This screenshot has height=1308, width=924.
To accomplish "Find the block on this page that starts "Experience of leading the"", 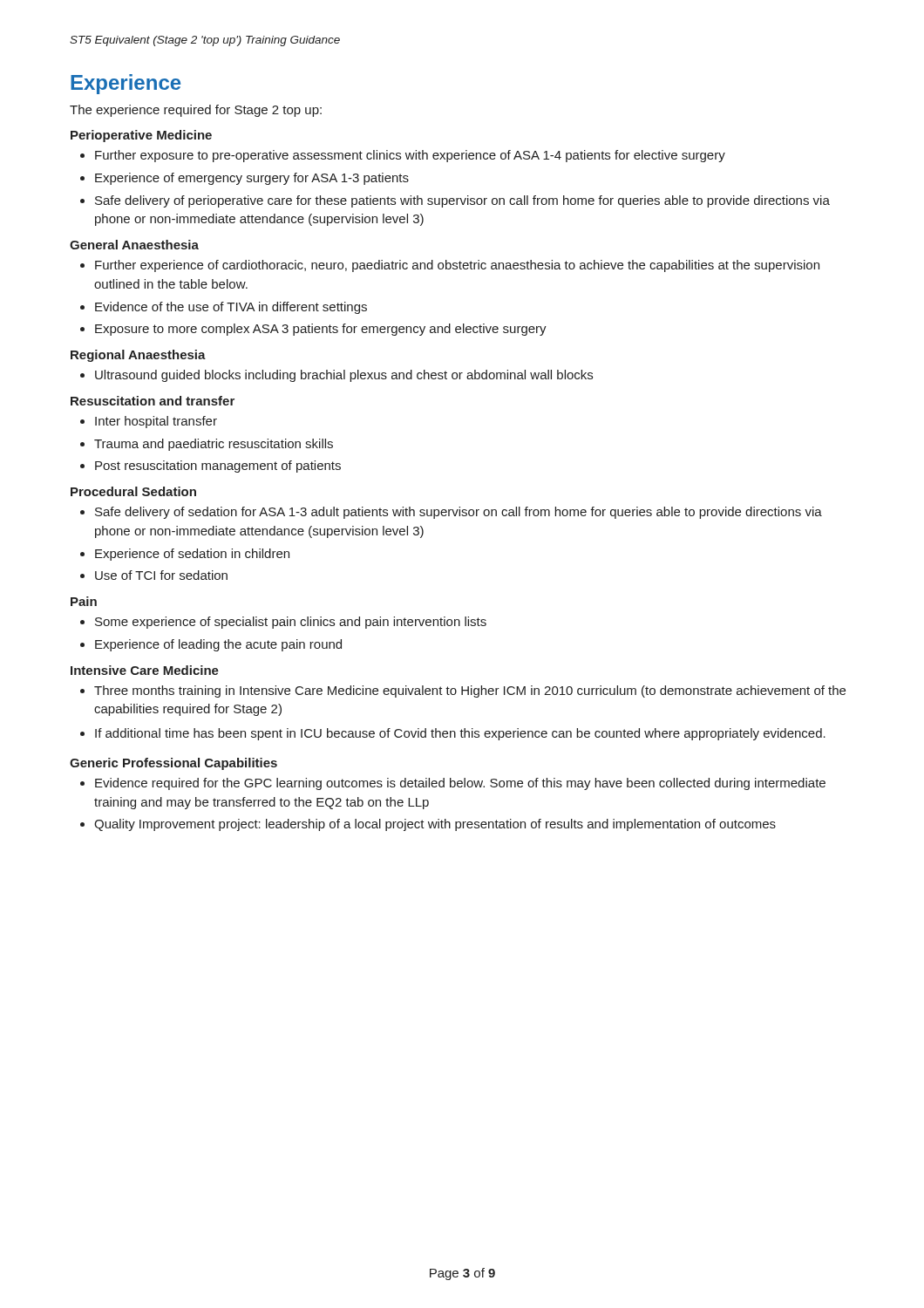I will (211, 645).
